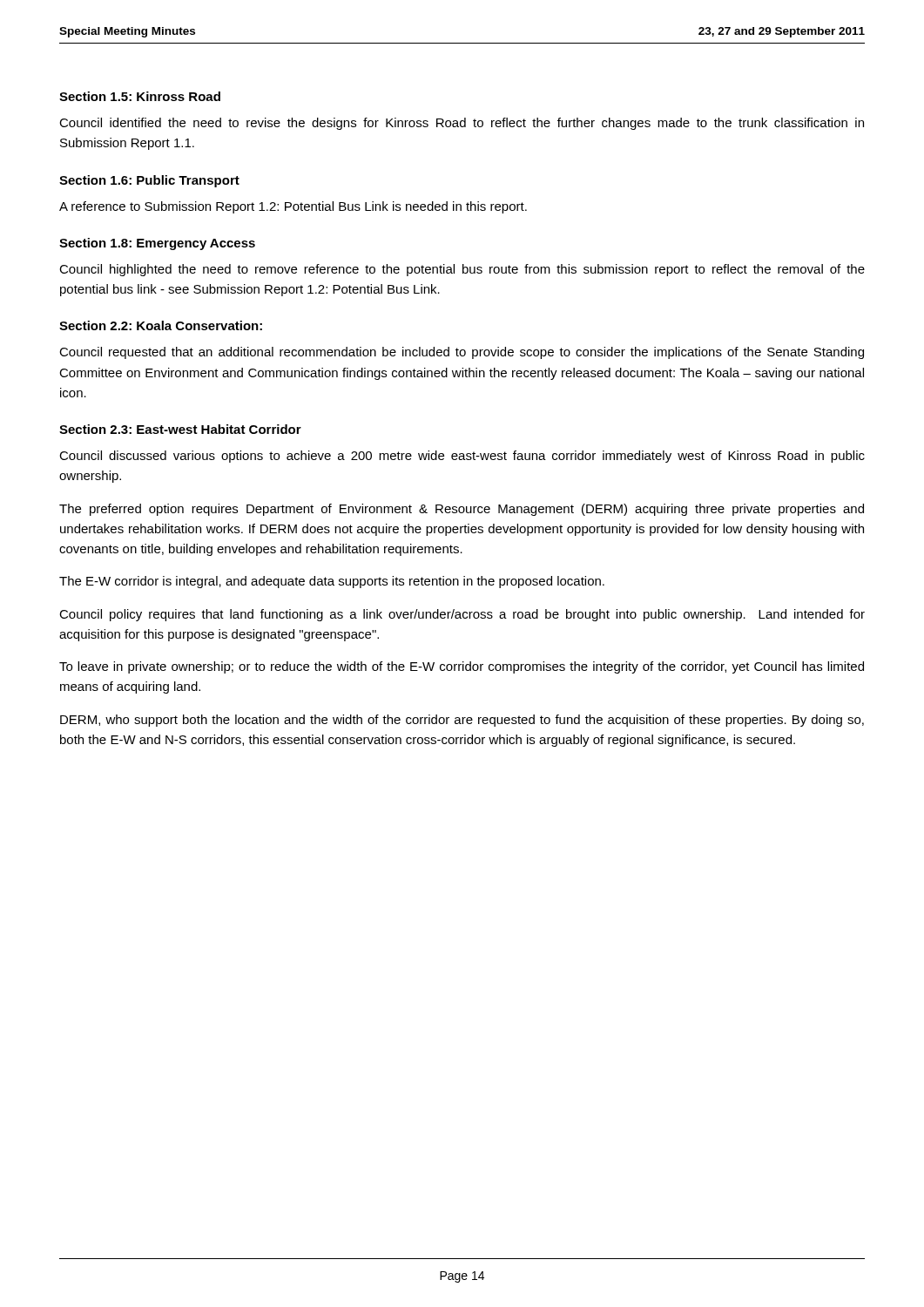Viewport: 924px width, 1307px height.
Task: Locate the text "Section 2.3: East-west Habitat Corridor"
Action: tap(180, 429)
